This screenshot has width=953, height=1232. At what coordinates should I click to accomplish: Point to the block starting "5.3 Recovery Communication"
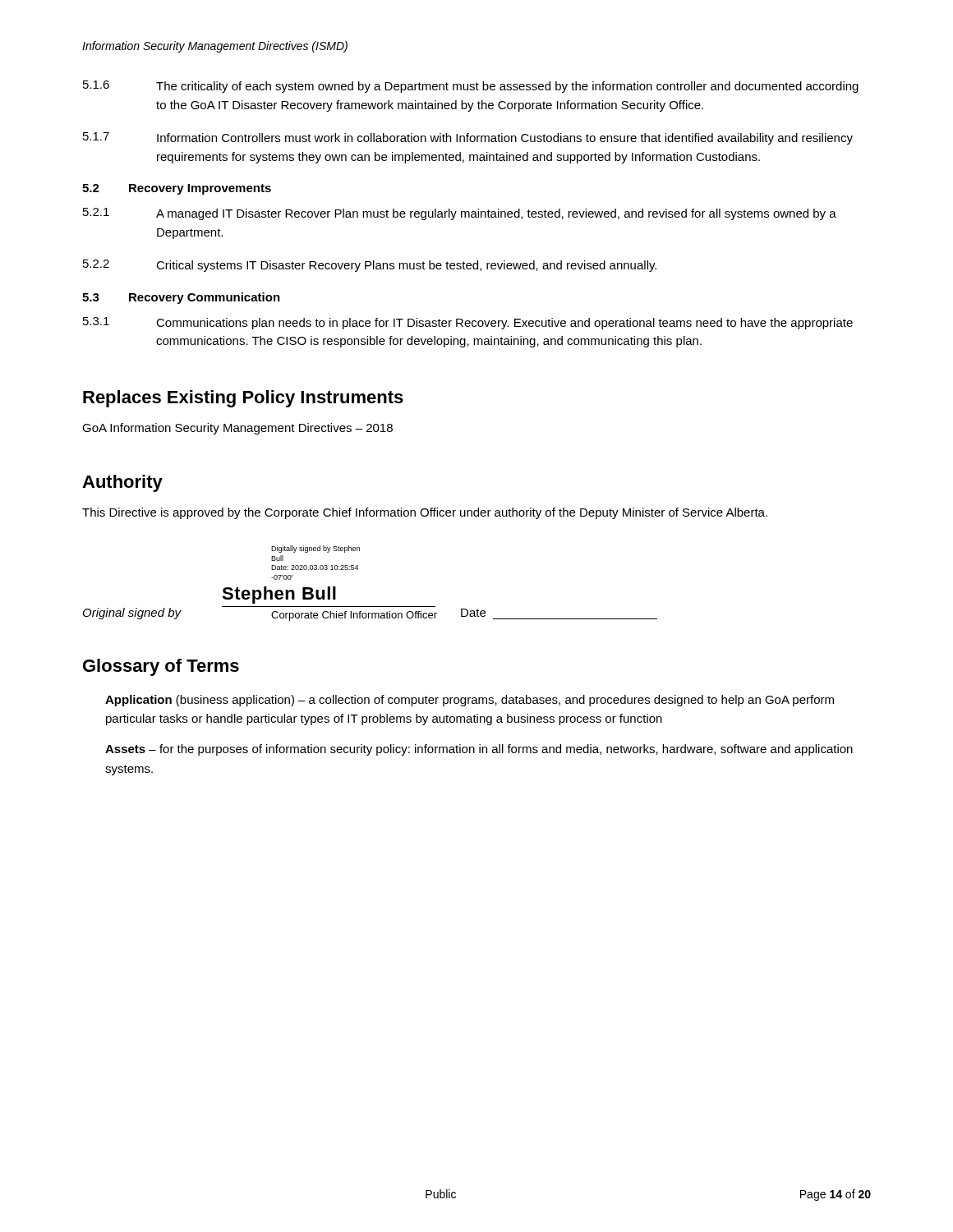181,296
